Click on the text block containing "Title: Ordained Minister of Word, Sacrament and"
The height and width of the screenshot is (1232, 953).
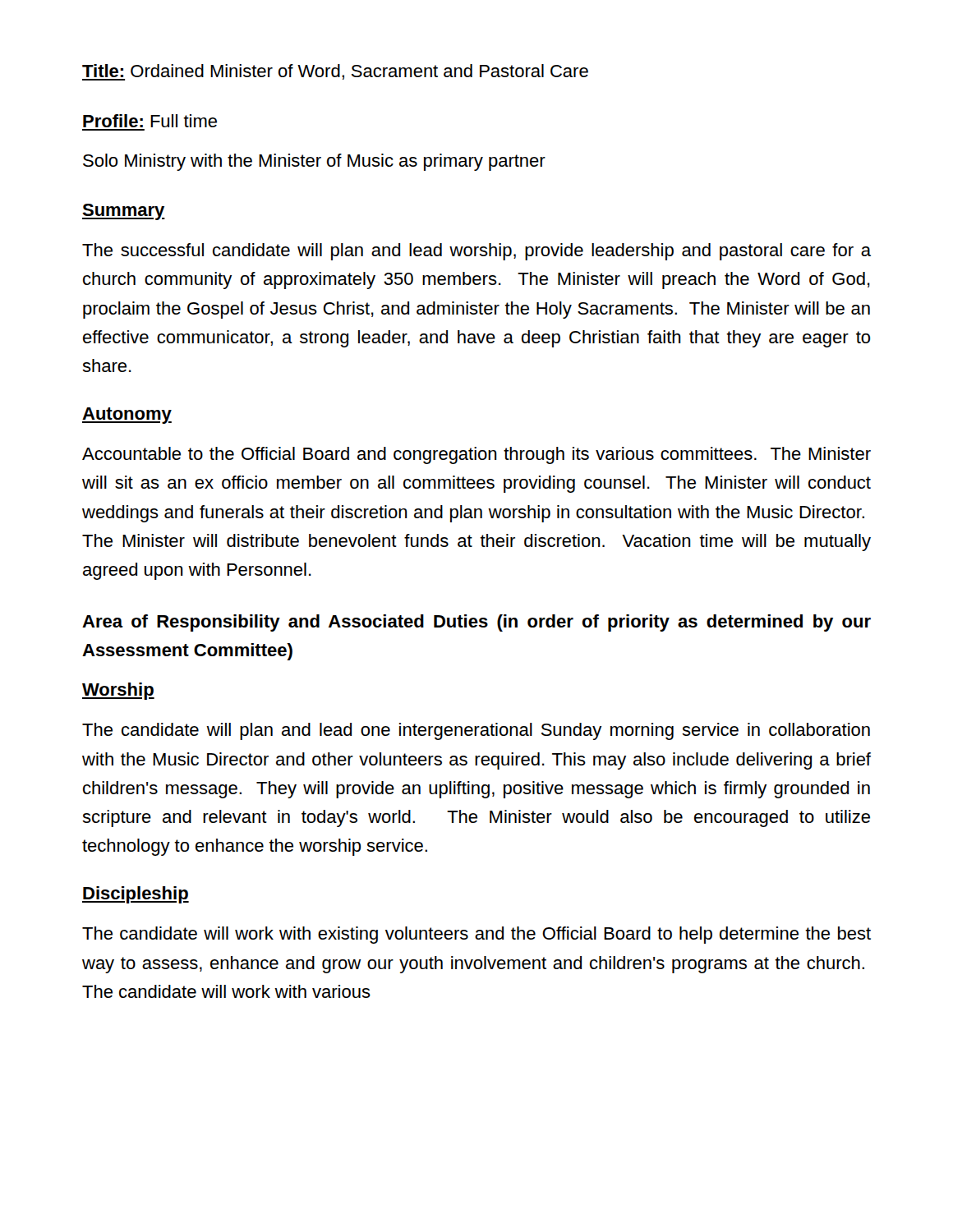pyautogui.click(x=335, y=71)
